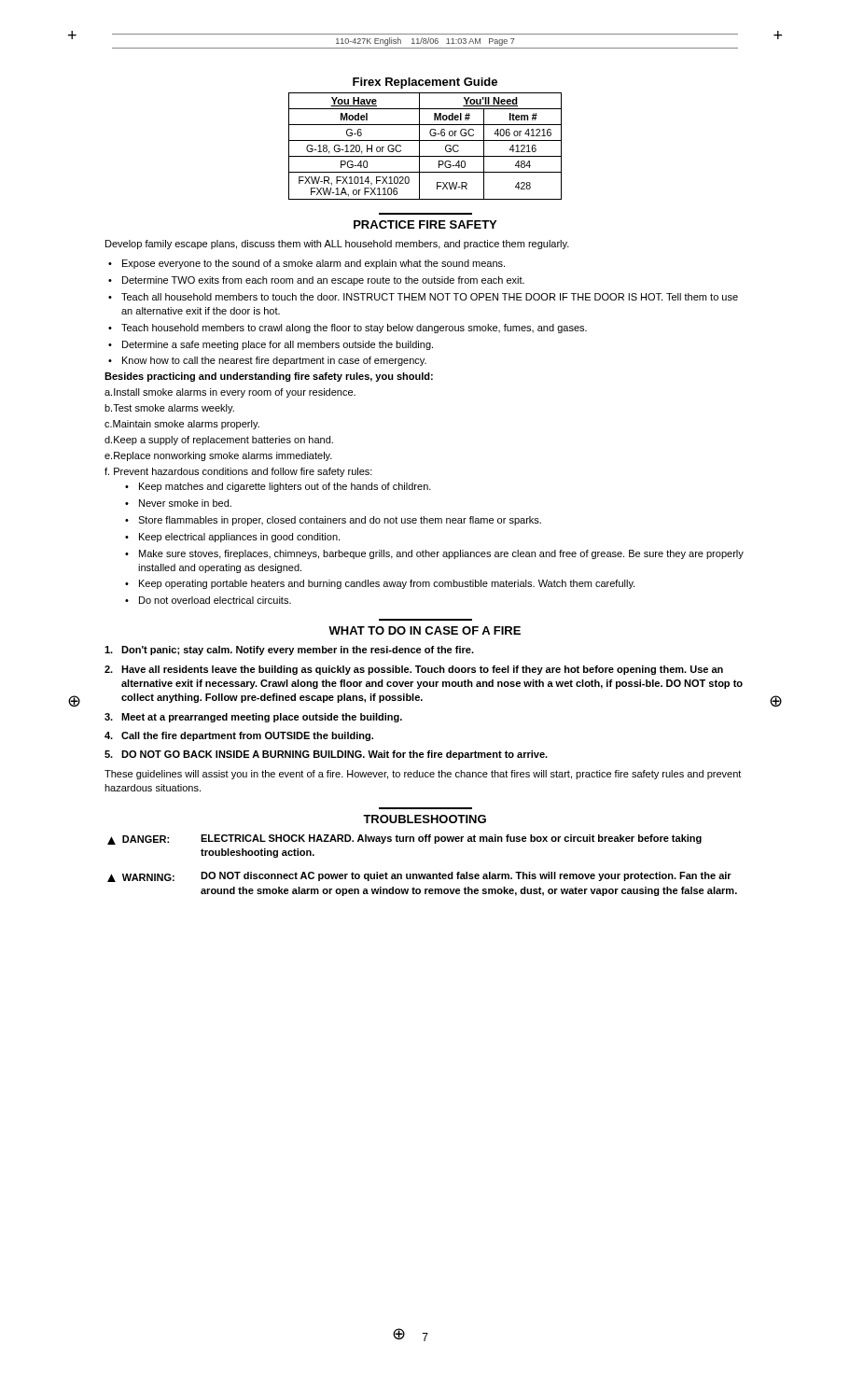Image resolution: width=850 pixels, height=1400 pixels.
Task: Find "Never smoke in bed." on this page
Action: [185, 503]
